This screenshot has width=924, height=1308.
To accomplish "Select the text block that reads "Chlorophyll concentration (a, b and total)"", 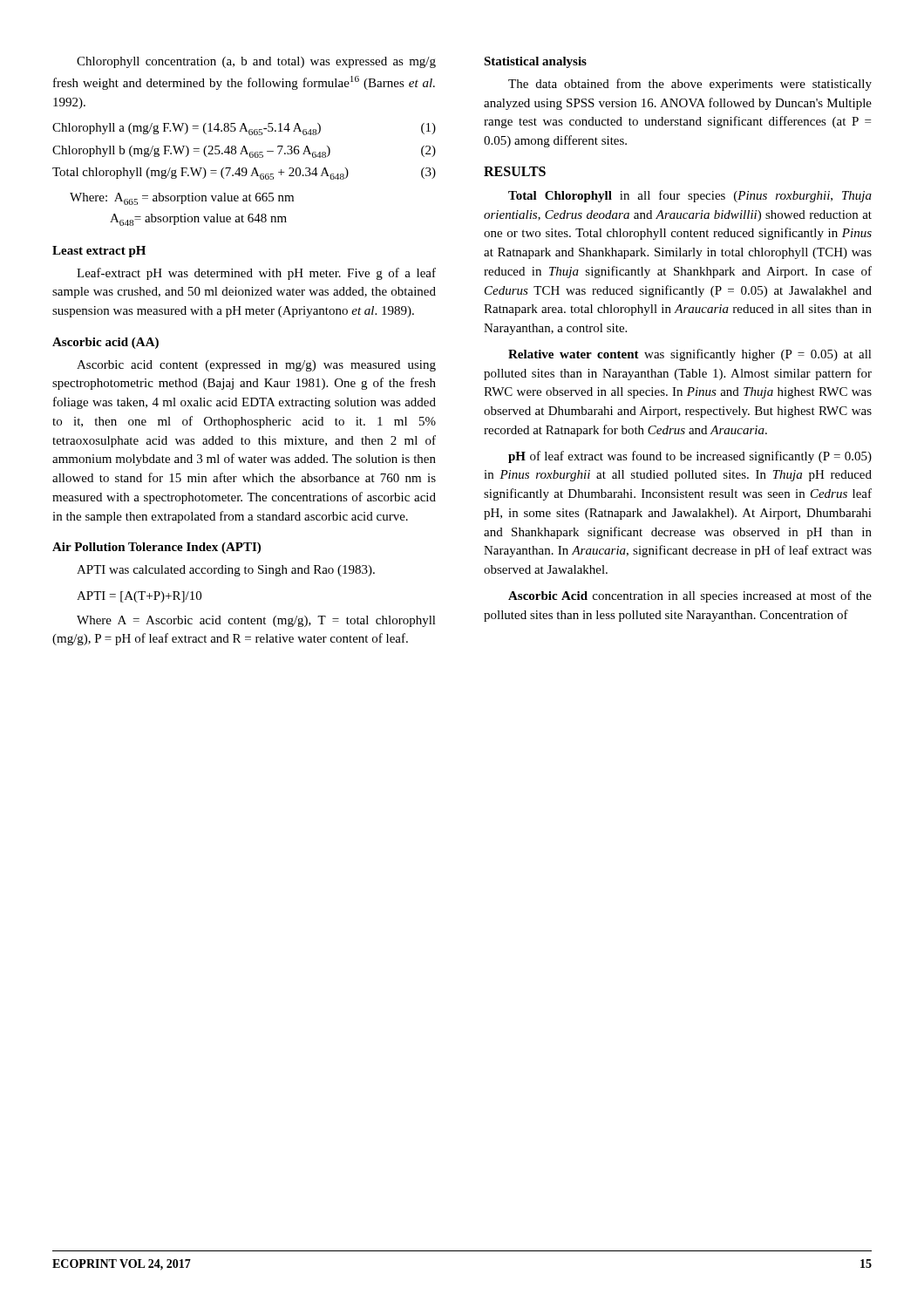I will (244, 82).
